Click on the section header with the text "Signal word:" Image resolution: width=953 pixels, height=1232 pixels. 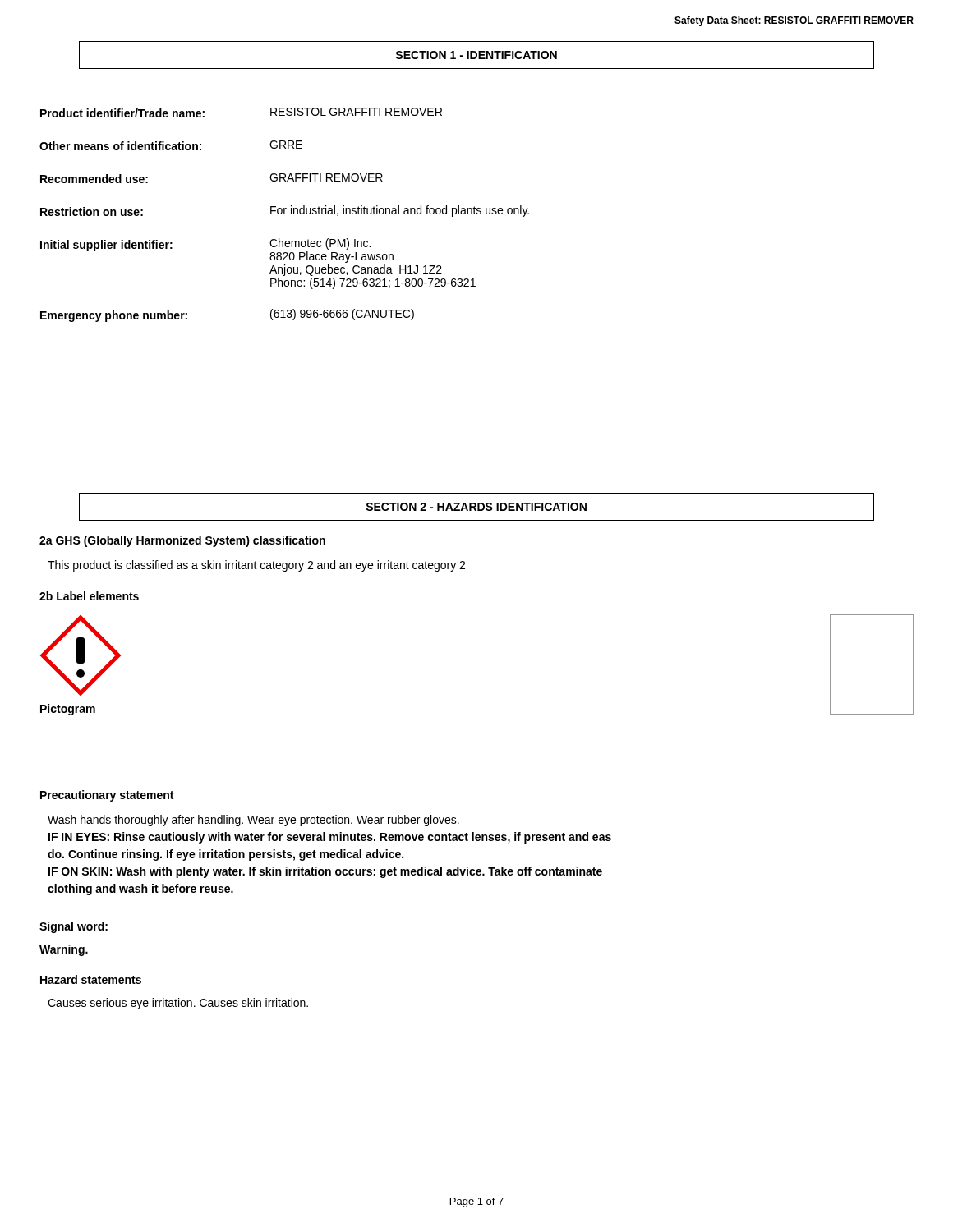coord(74,926)
